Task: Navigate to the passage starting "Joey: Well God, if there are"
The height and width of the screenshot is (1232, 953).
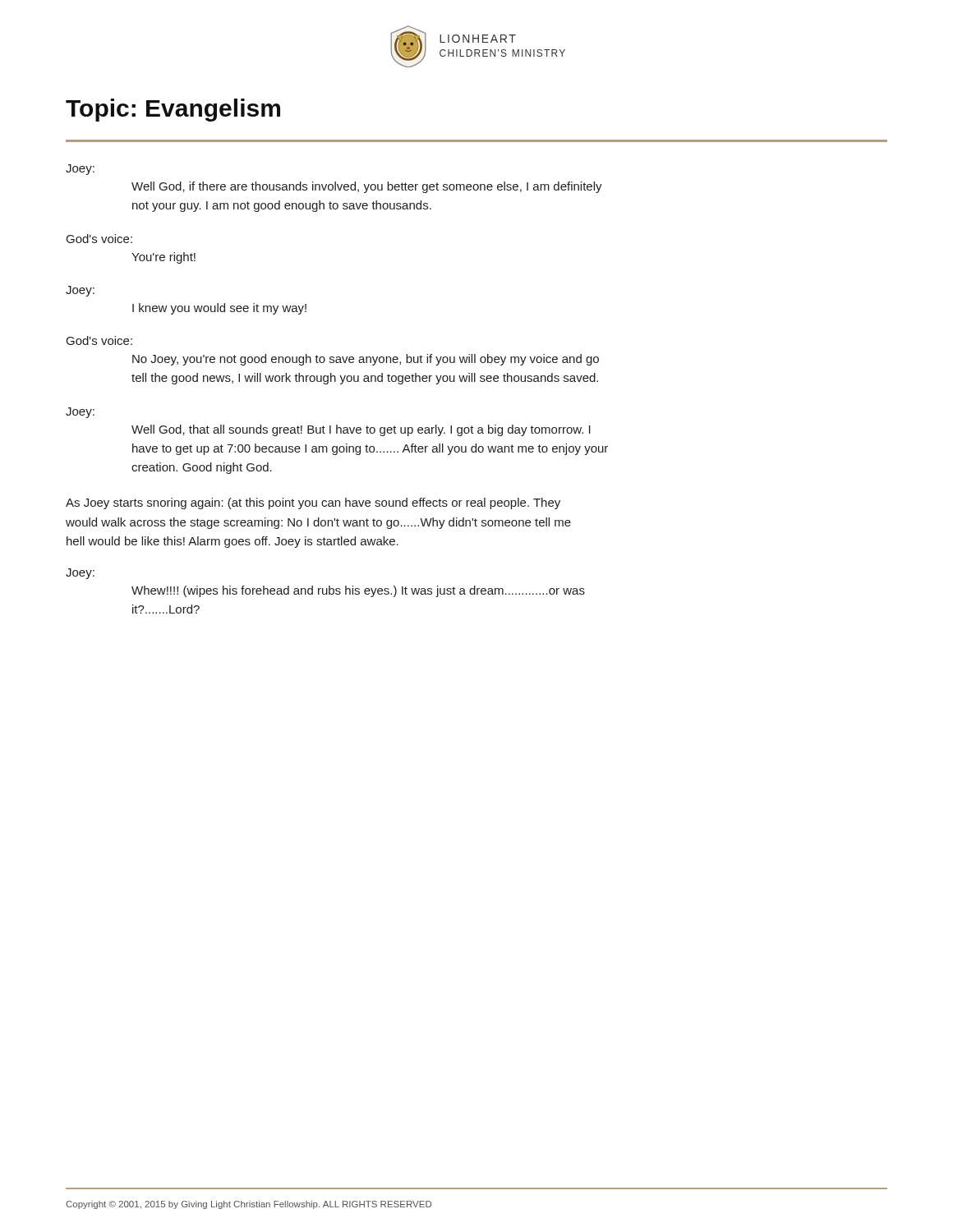Action: coord(476,188)
